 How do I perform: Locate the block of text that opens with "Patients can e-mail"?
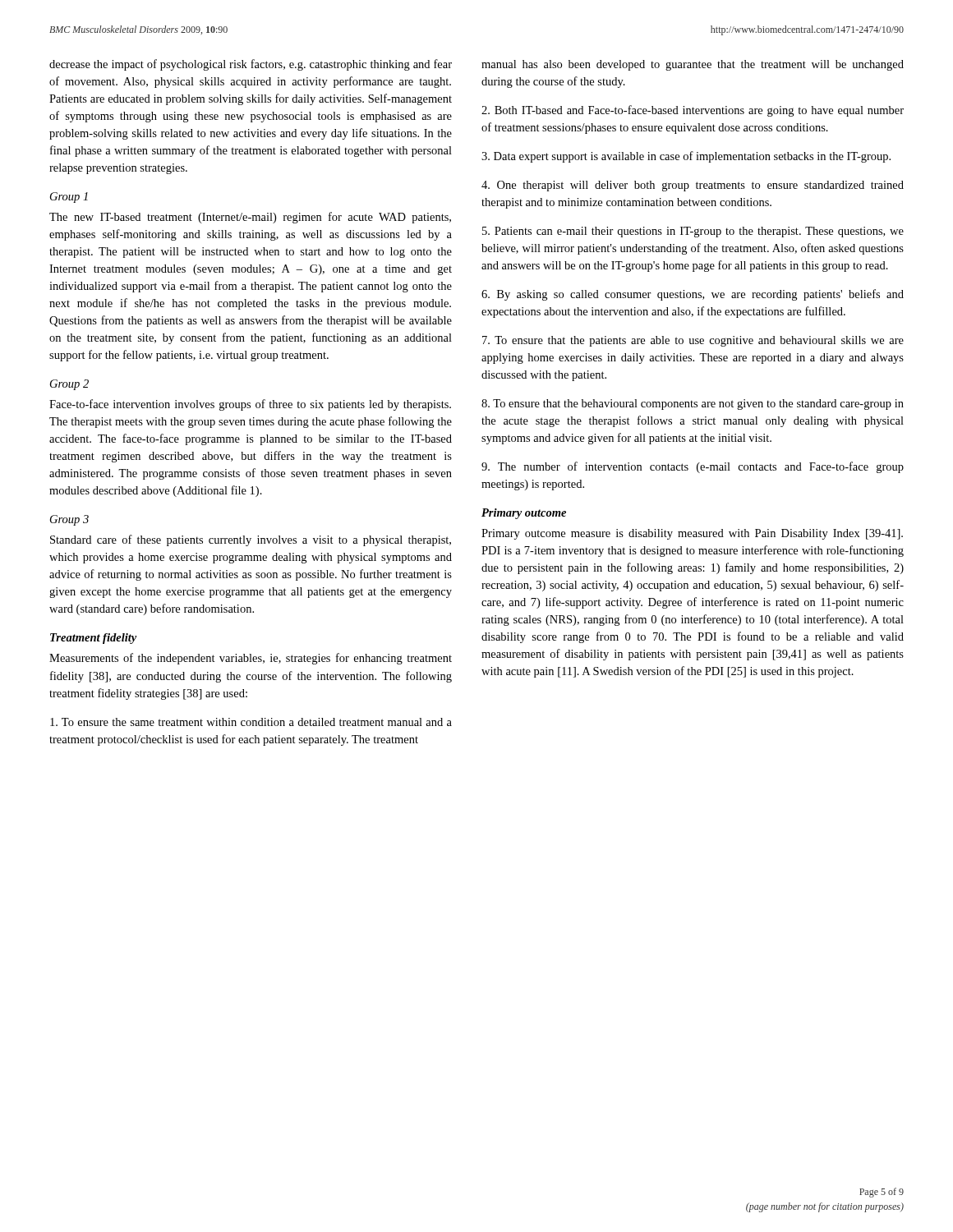pos(693,248)
